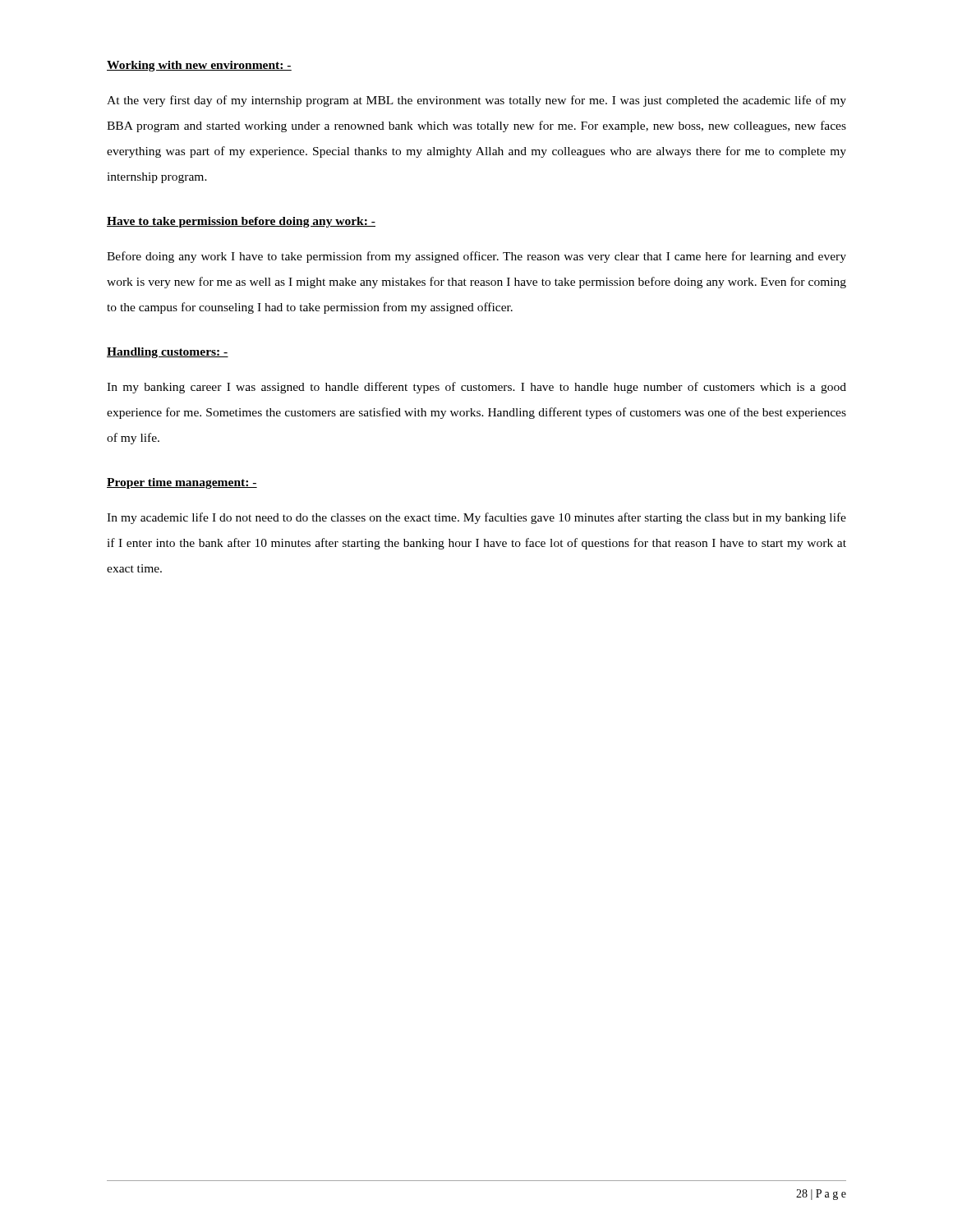Find the text block that says "In my banking career I was assigned"

tap(476, 412)
